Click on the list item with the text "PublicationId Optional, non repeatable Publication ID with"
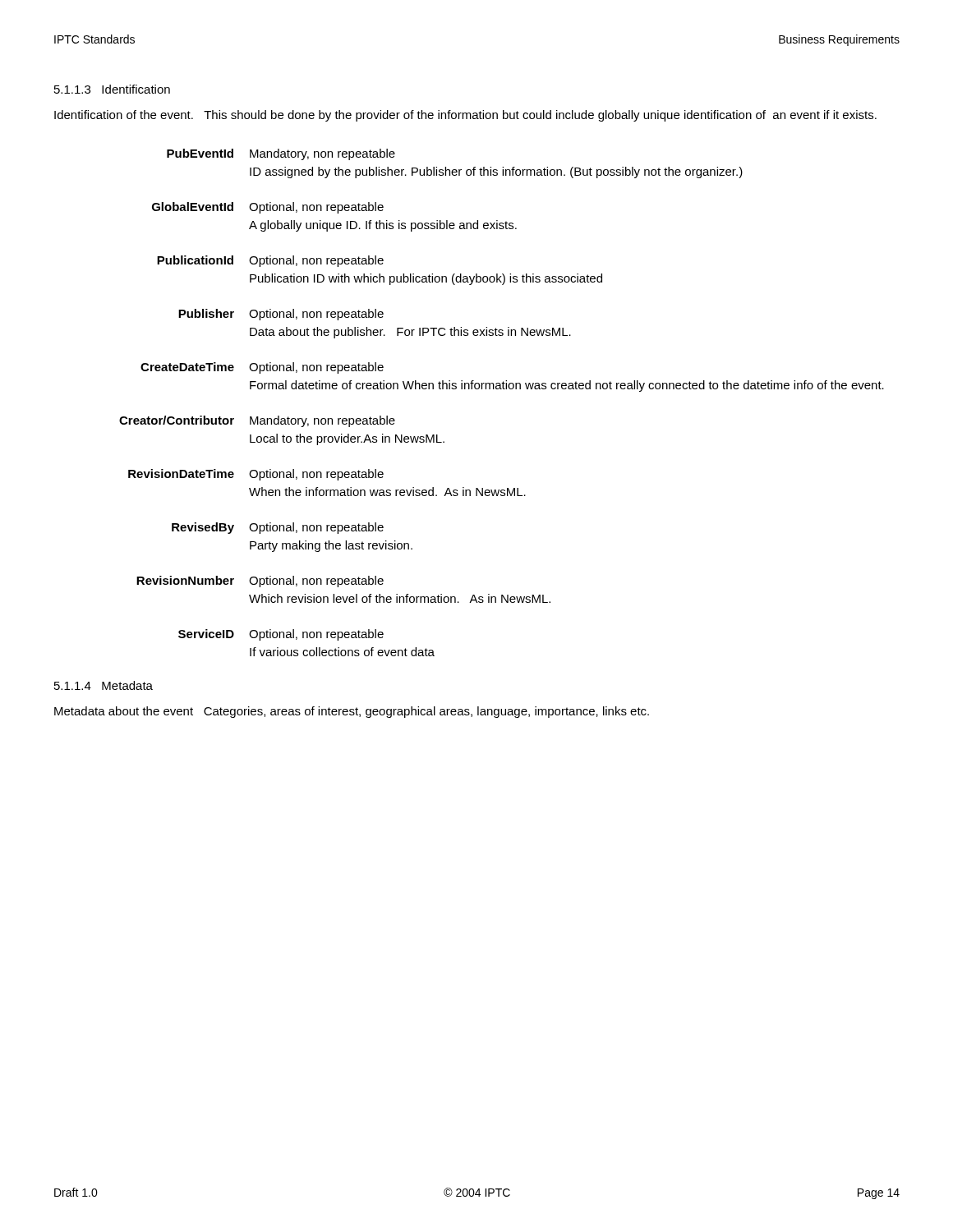The width and height of the screenshot is (953, 1232). (x=476, y=269)
